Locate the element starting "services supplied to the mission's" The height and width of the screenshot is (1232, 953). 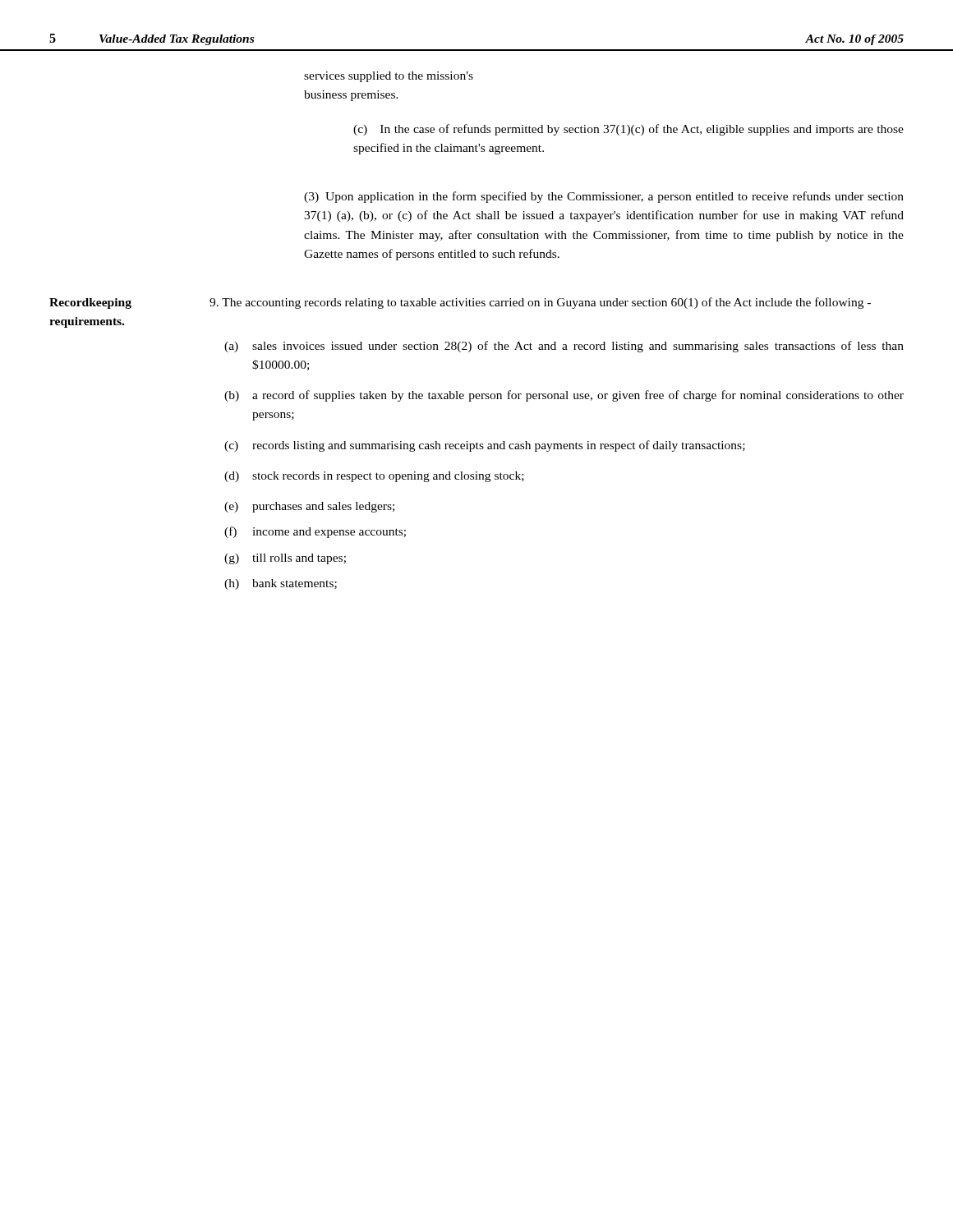pyautogui.click(x=389, y=85)
